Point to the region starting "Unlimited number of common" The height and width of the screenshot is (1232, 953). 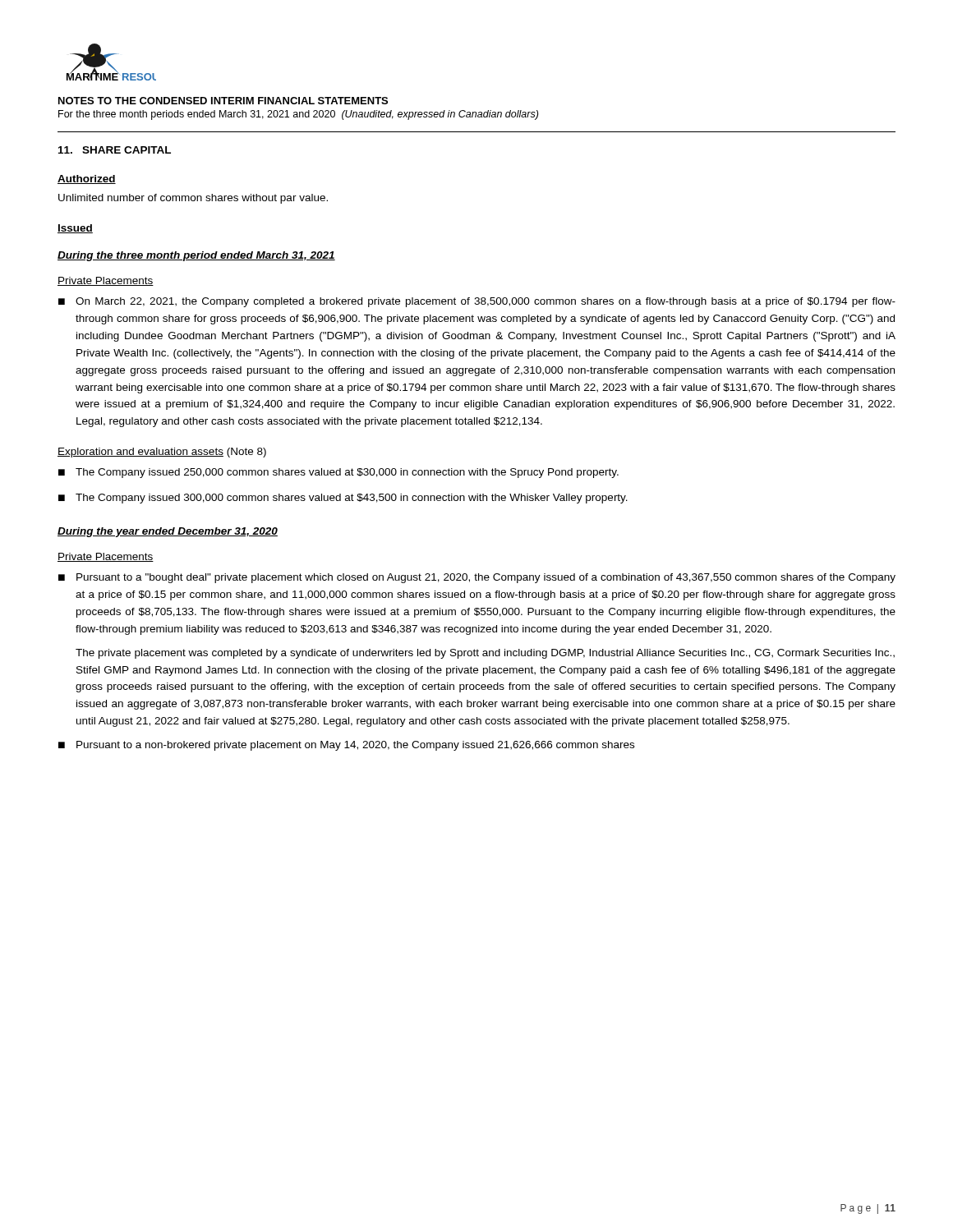[193, 197]
